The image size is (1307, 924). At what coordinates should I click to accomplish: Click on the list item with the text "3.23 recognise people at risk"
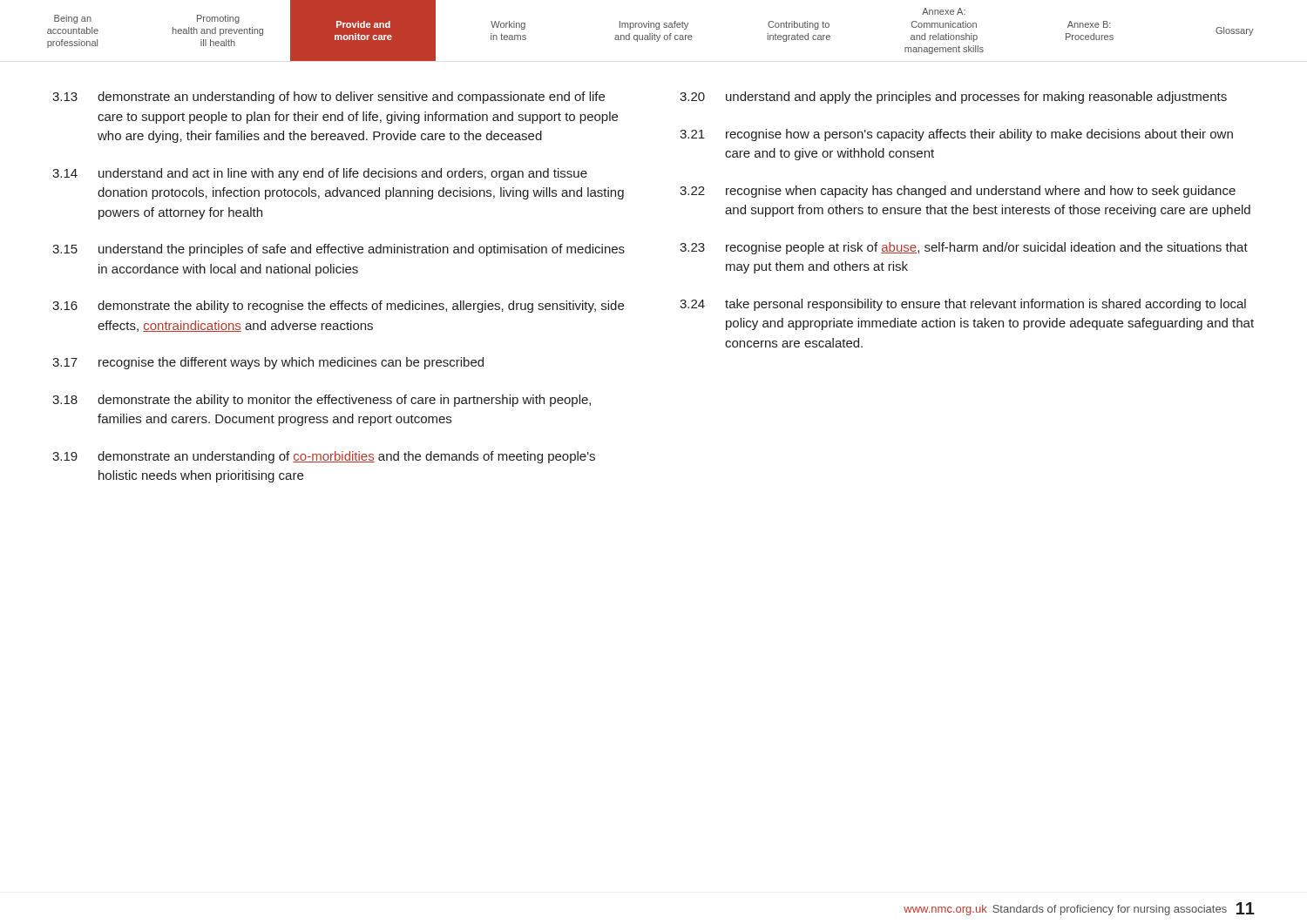(967, 257)
